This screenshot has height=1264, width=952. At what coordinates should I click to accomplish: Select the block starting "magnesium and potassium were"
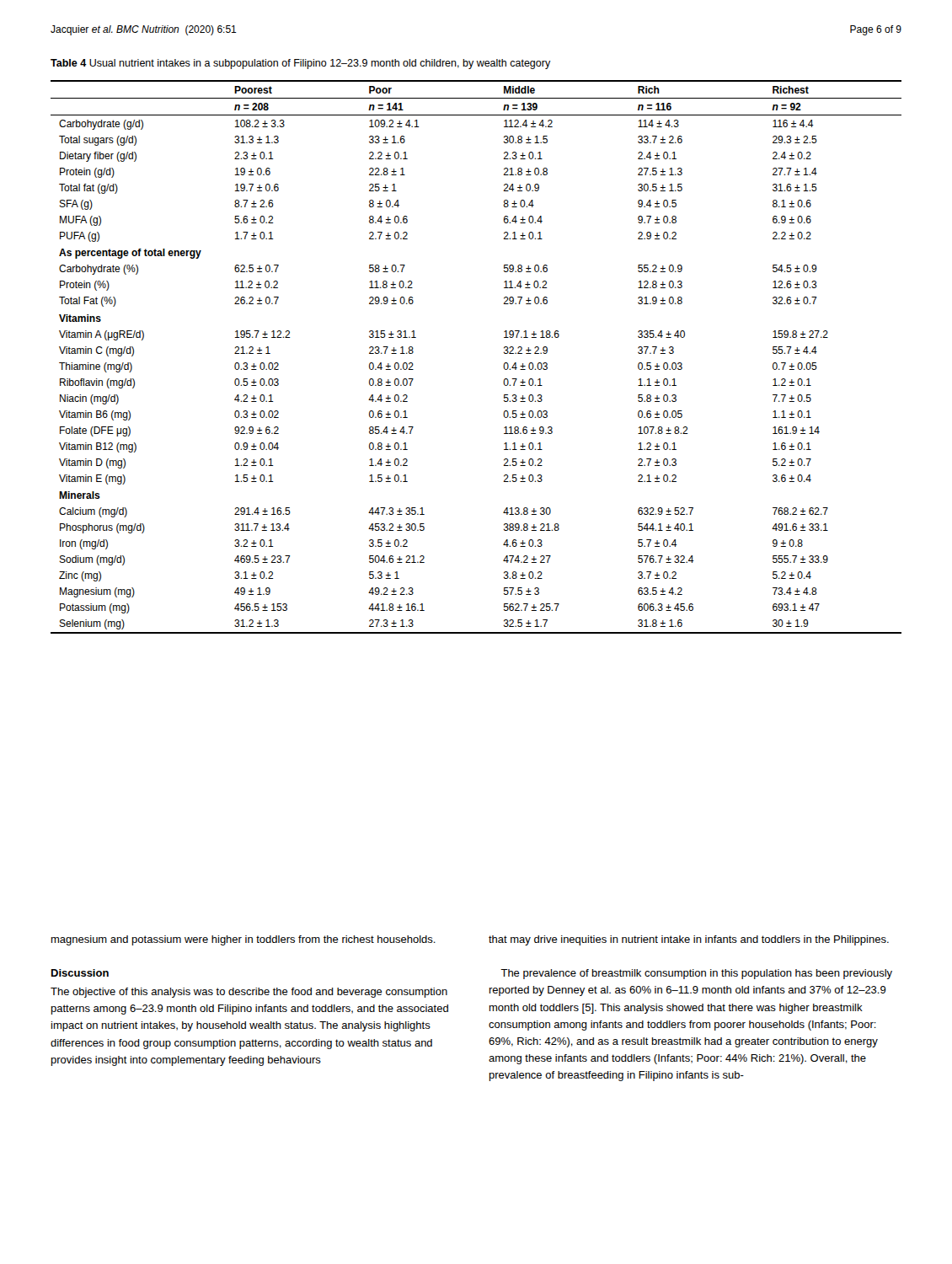[x=243, y=939]
